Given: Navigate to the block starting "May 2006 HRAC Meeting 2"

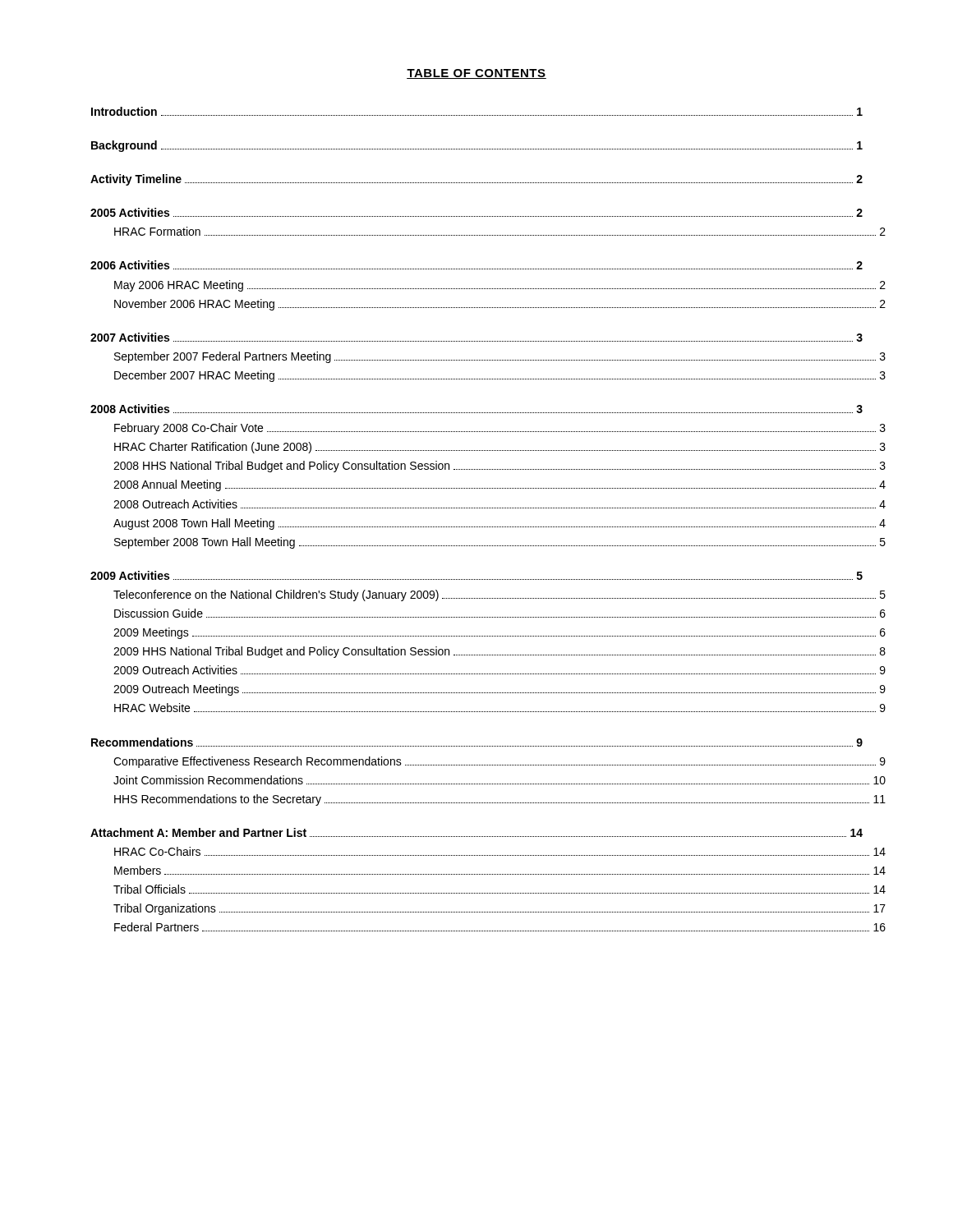Looking at the screenshot, I should coord(500,285).
